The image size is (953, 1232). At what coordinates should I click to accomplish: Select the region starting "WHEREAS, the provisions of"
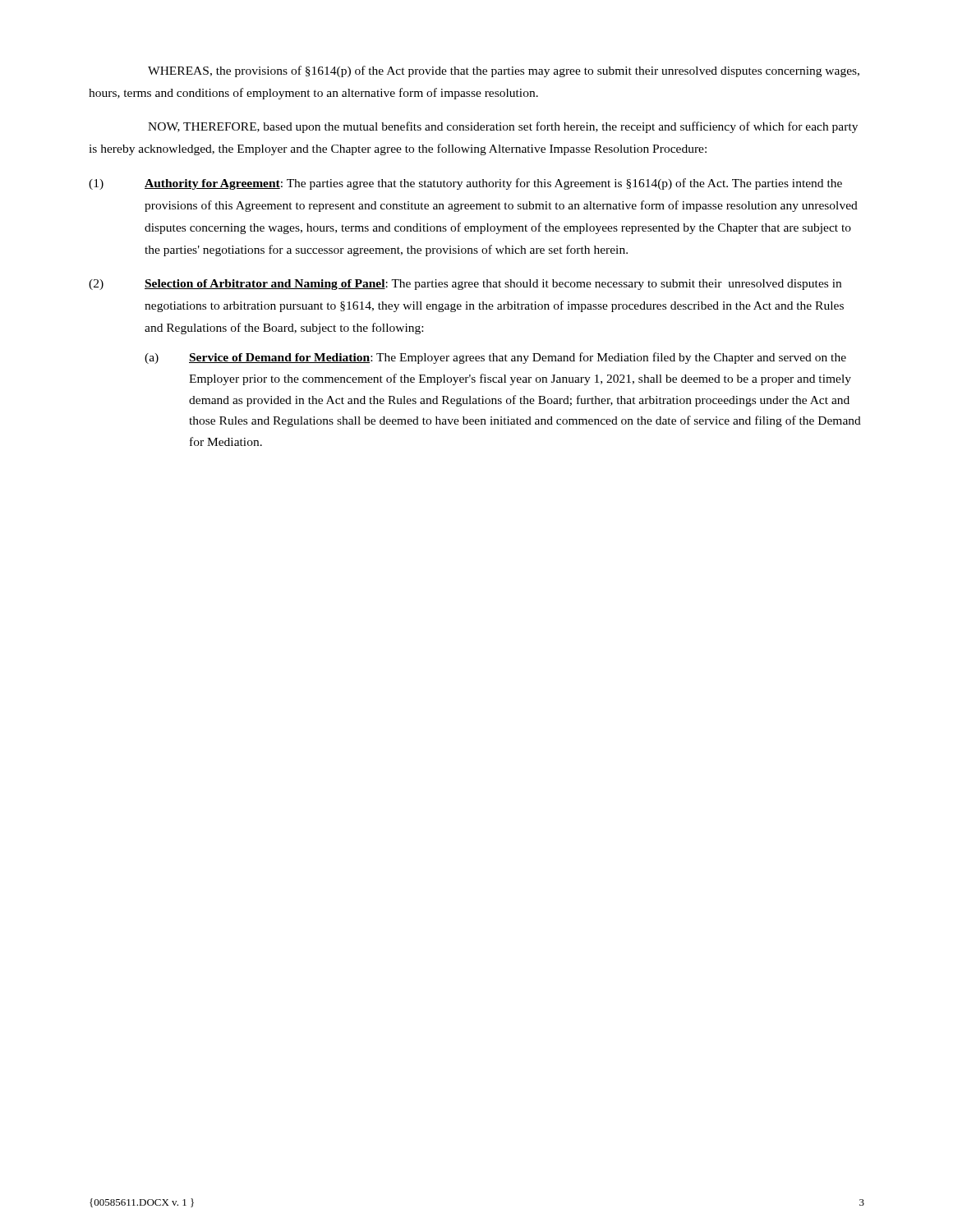[x=474, y=81]
